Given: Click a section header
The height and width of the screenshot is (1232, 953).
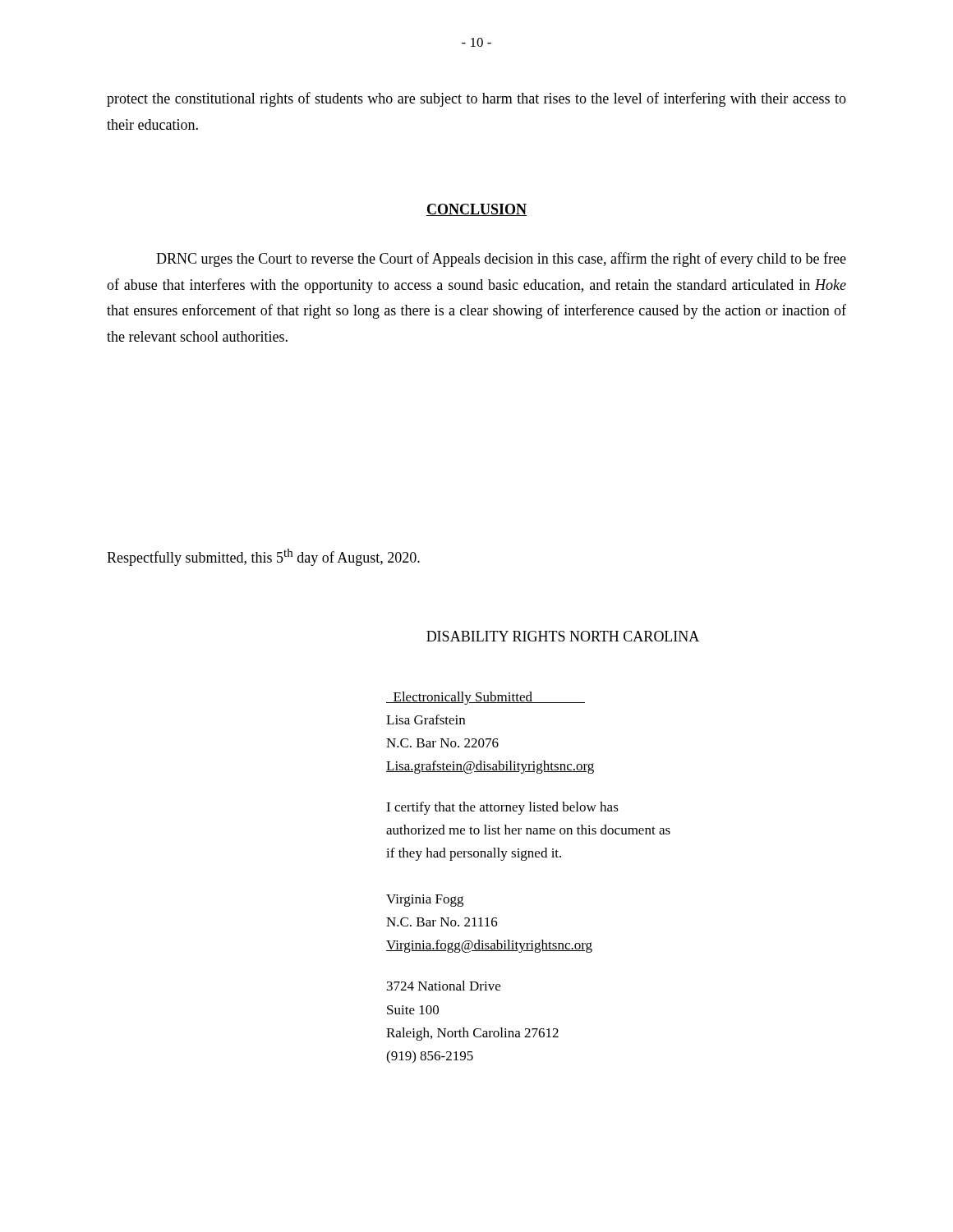Looking at the screenshot, I should coord(476,209).
